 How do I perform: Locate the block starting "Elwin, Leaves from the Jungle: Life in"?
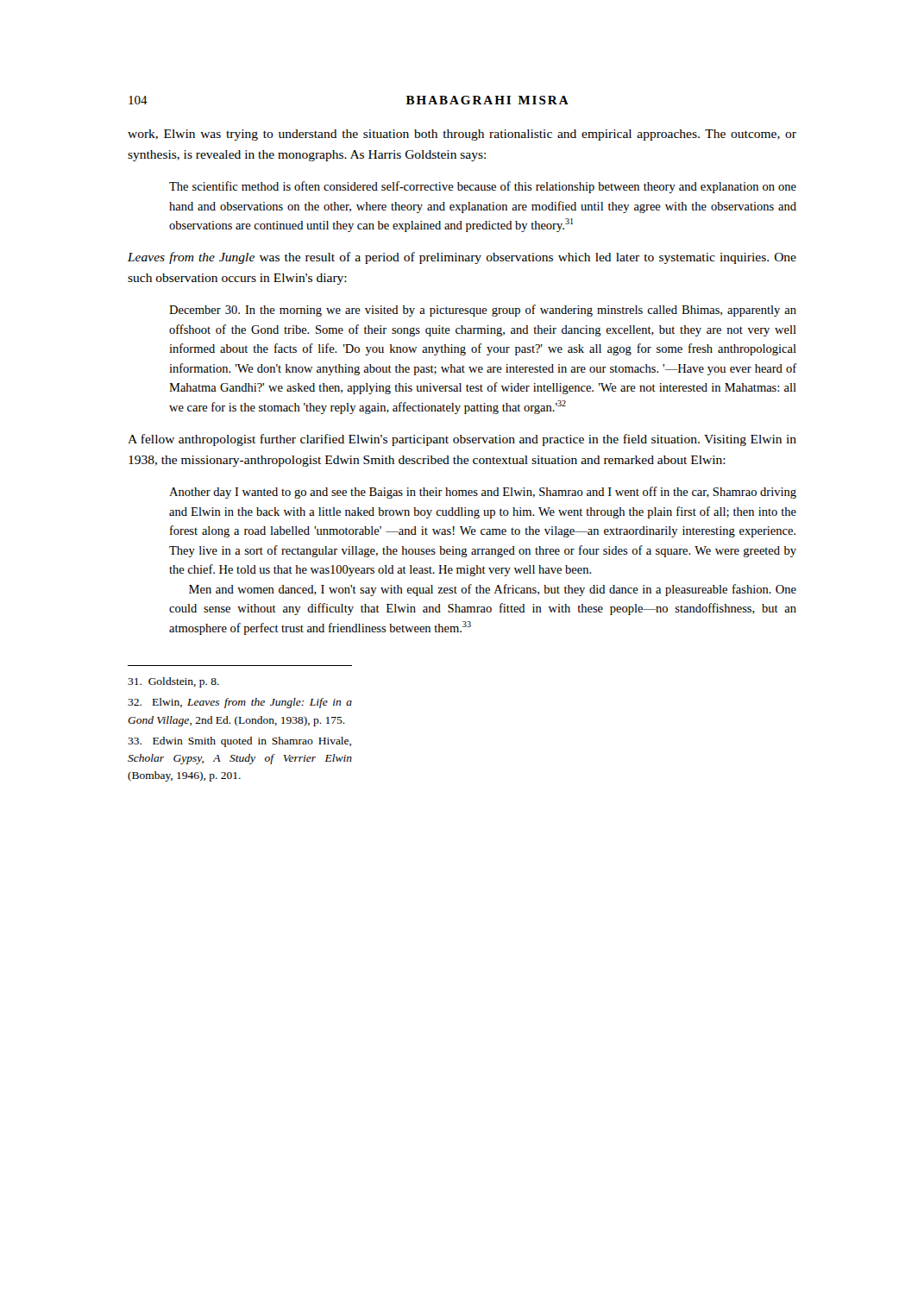[x=240, y=711]
